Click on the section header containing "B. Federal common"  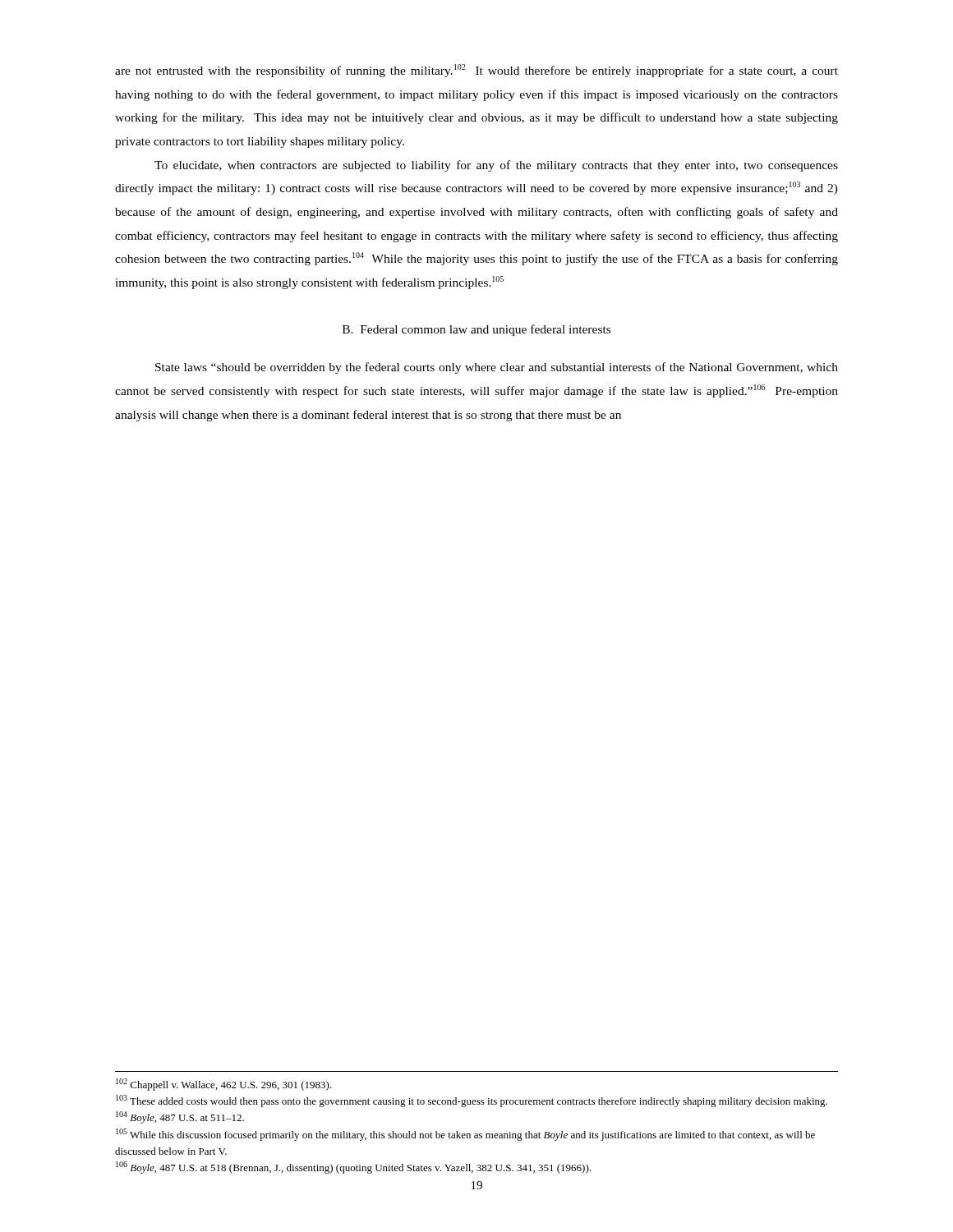[x=476, y=329]
